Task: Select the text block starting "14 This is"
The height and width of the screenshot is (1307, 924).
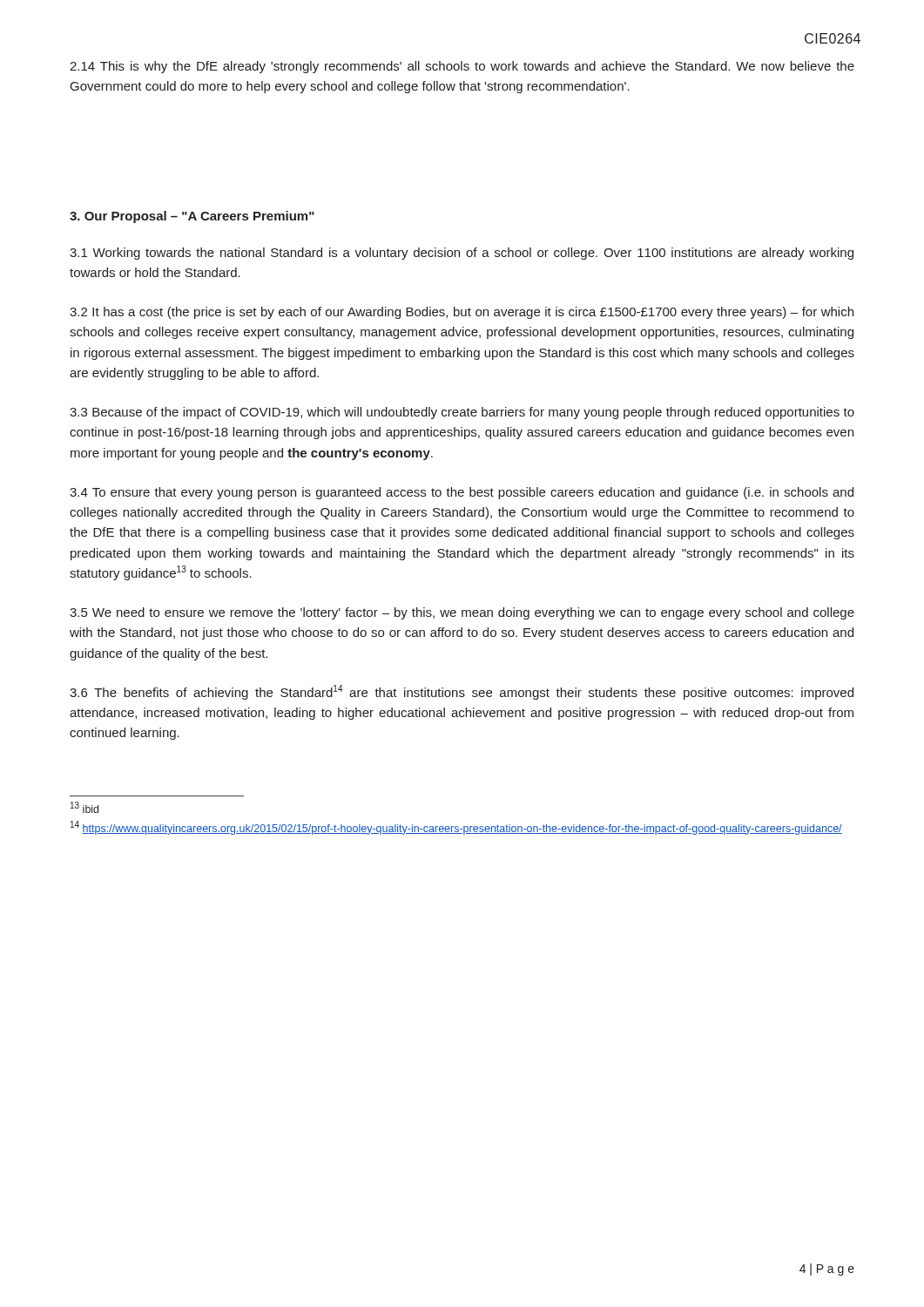Action: pyautogui.click(x=462, y=76)
